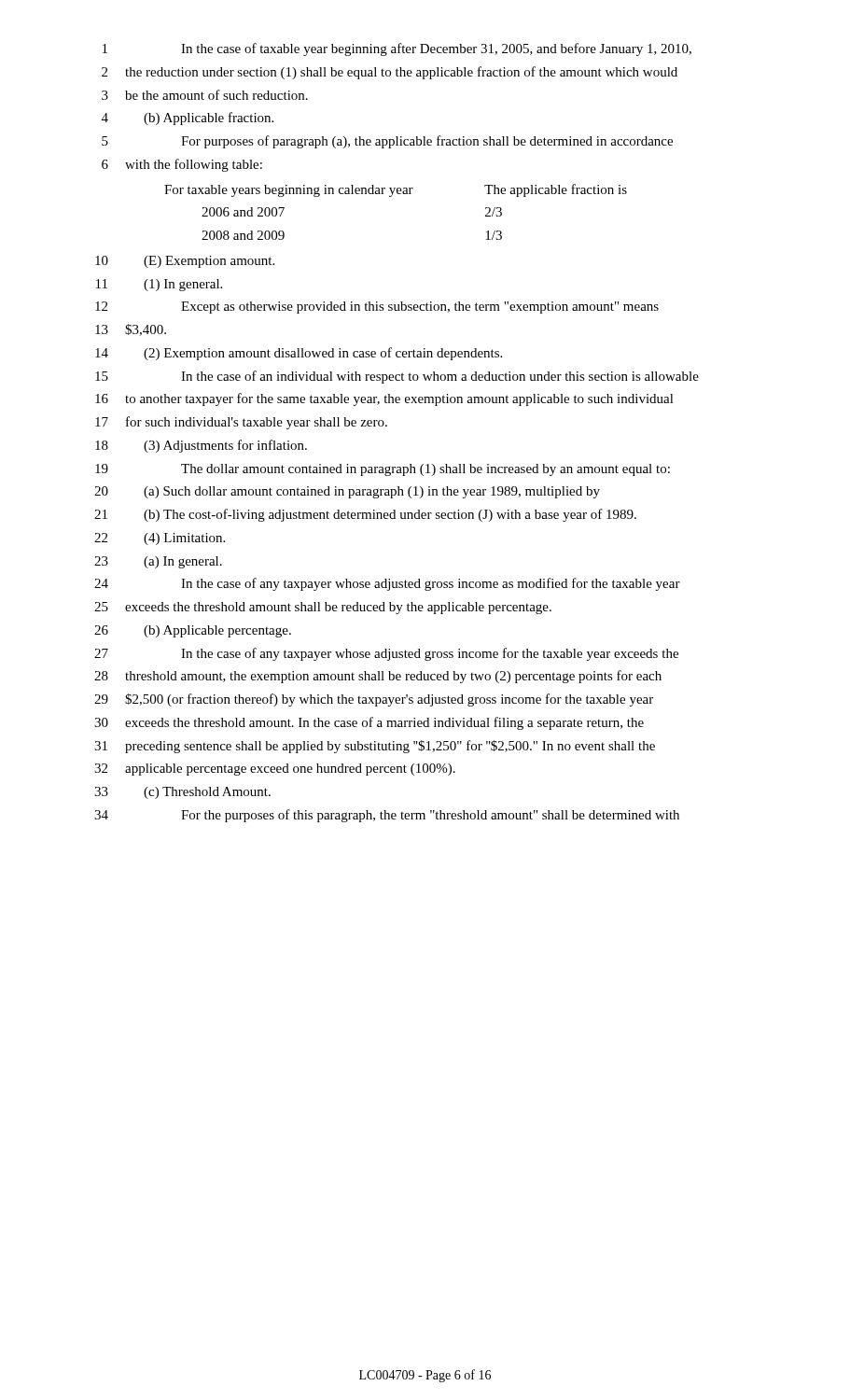This screenshot has height=1400, width=850.
Task: Point to the block starting "18 (3) Adjustments for inflation."
Action: [x=201, y=446]
